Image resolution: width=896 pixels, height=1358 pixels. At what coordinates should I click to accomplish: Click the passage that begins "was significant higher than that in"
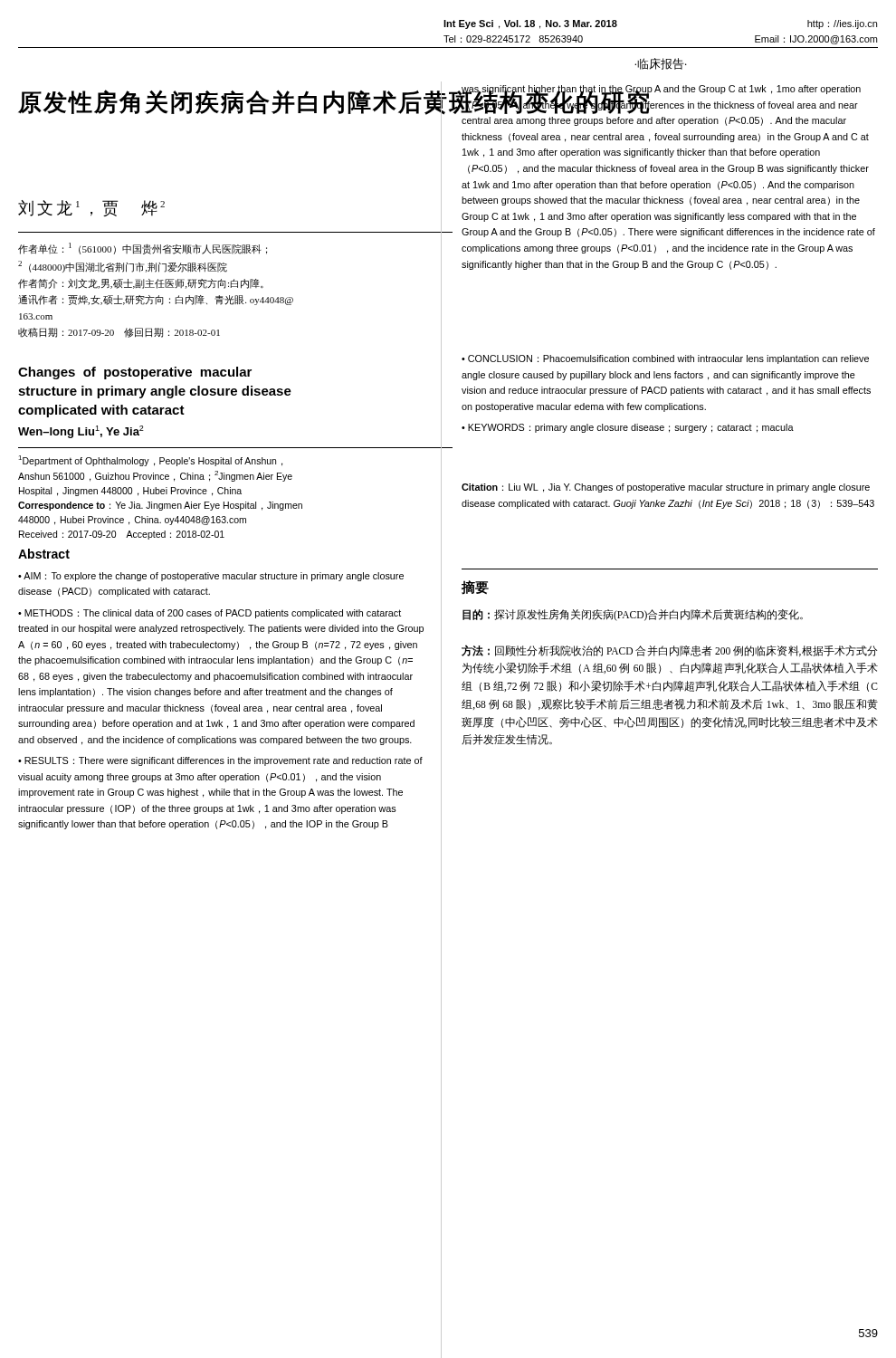tap(668, 176)
